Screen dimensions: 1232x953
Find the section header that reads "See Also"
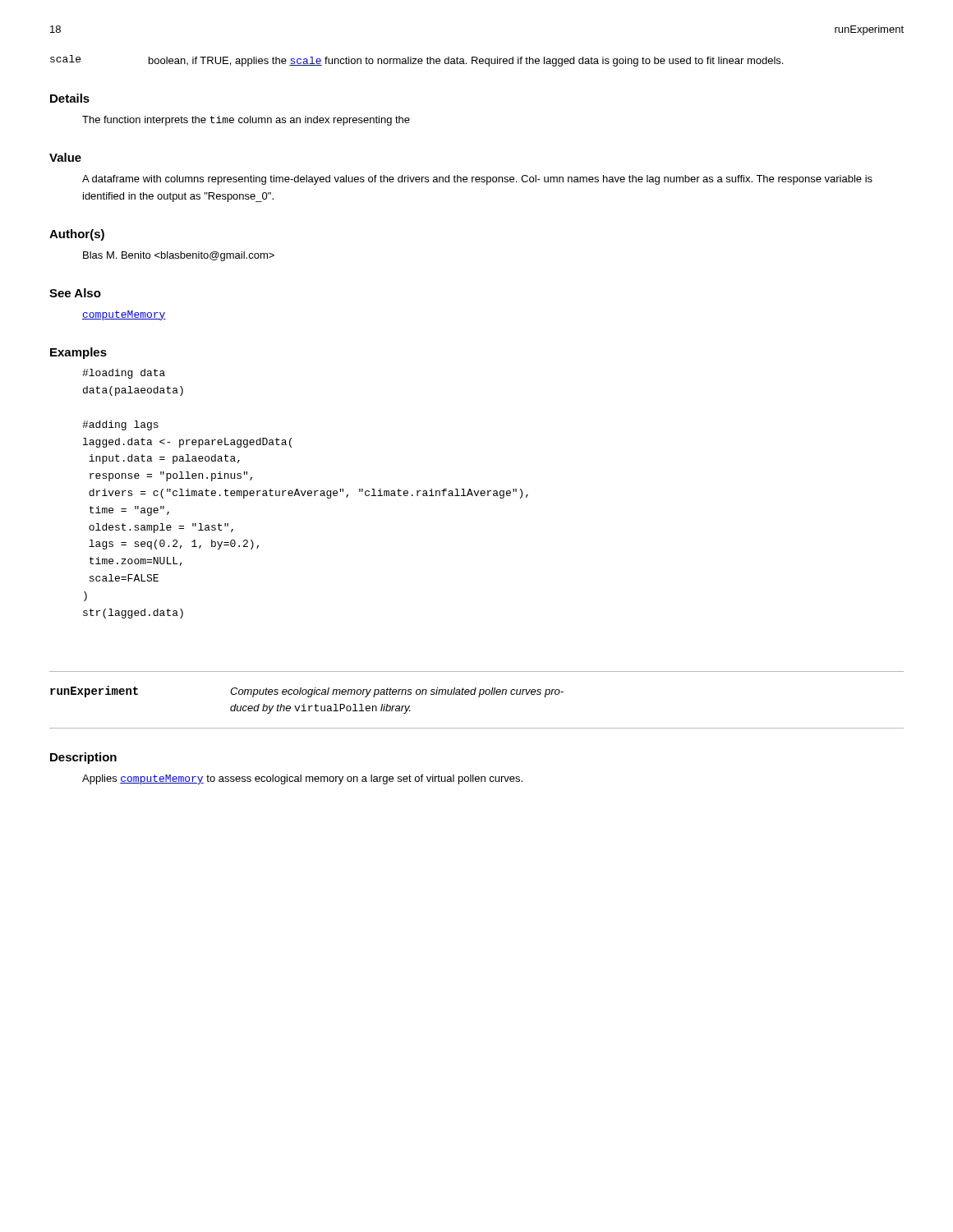(75, 293)
